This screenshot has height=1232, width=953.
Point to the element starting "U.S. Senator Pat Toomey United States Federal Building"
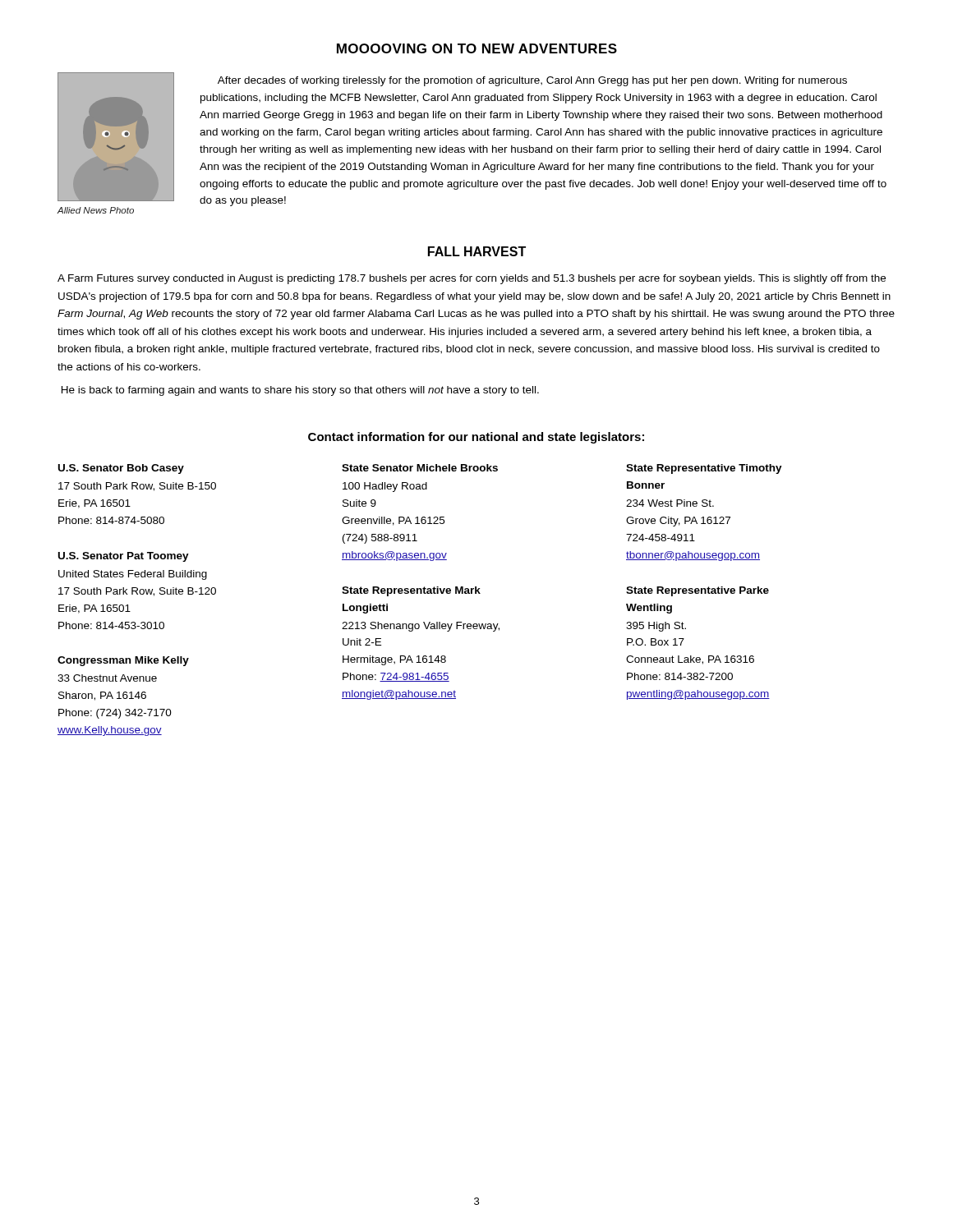[x=192, y=590]
